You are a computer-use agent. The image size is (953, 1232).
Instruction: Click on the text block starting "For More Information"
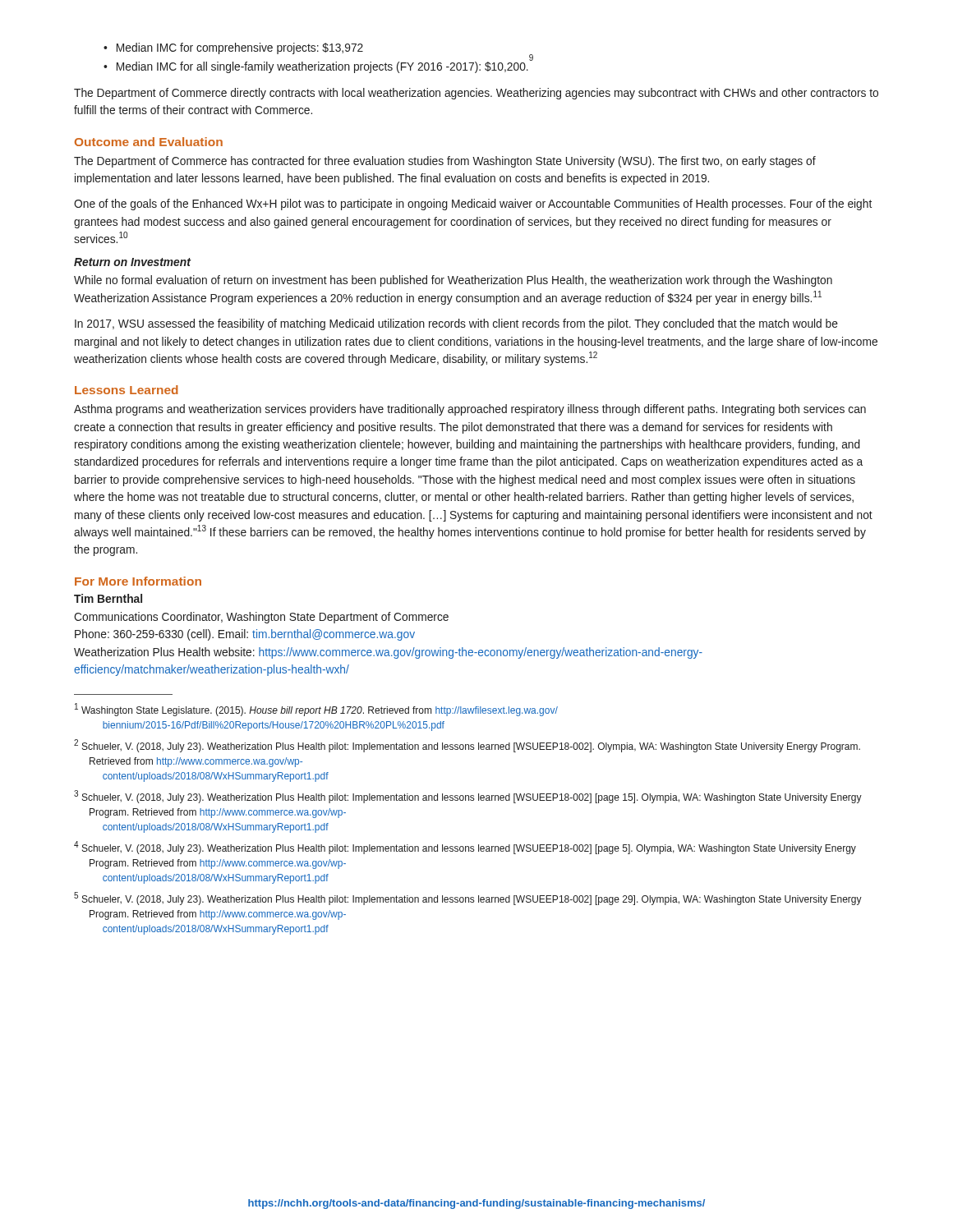(138, 581)
